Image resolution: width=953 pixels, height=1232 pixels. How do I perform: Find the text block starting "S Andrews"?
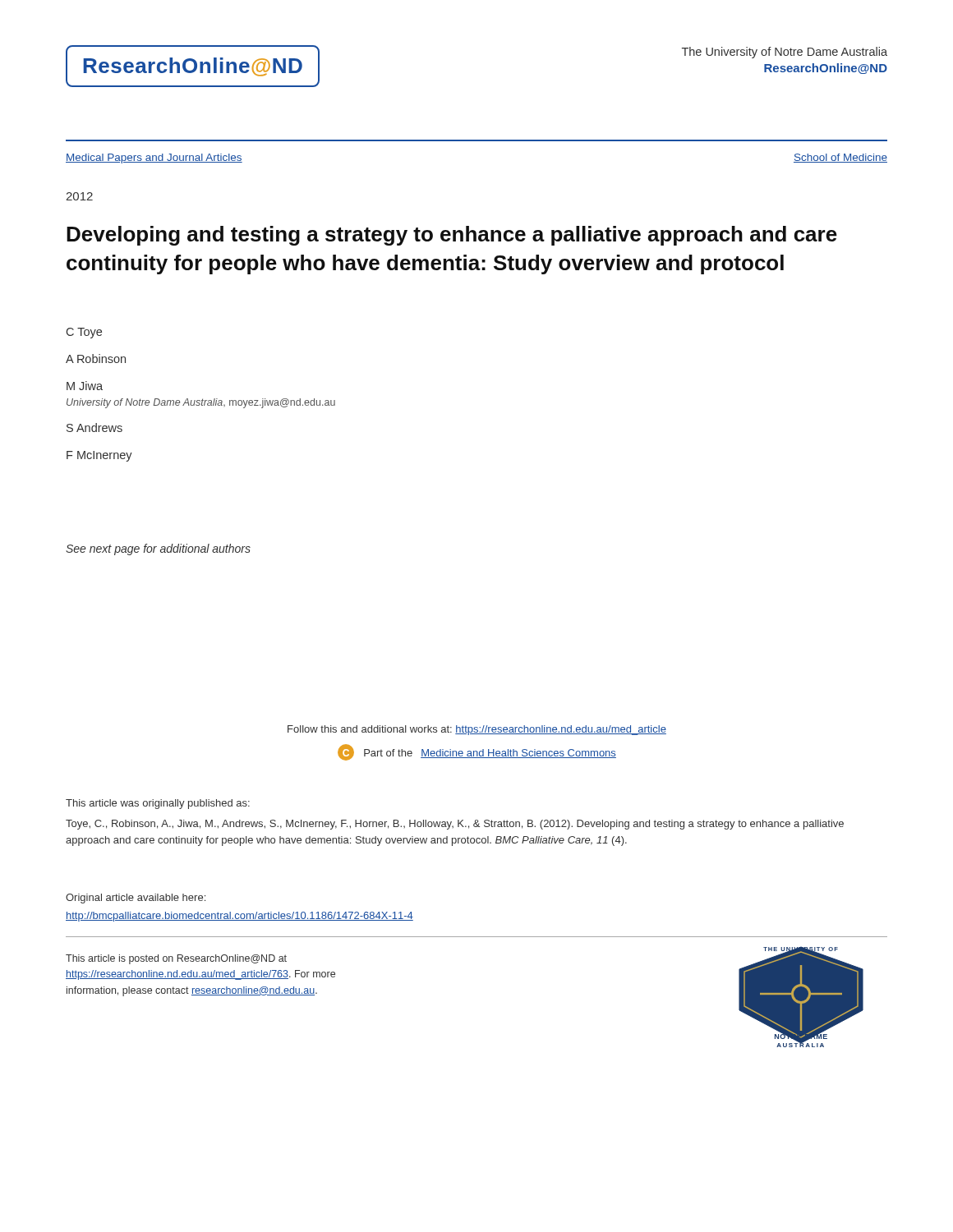pyautogui.click(x=94, y=428)
